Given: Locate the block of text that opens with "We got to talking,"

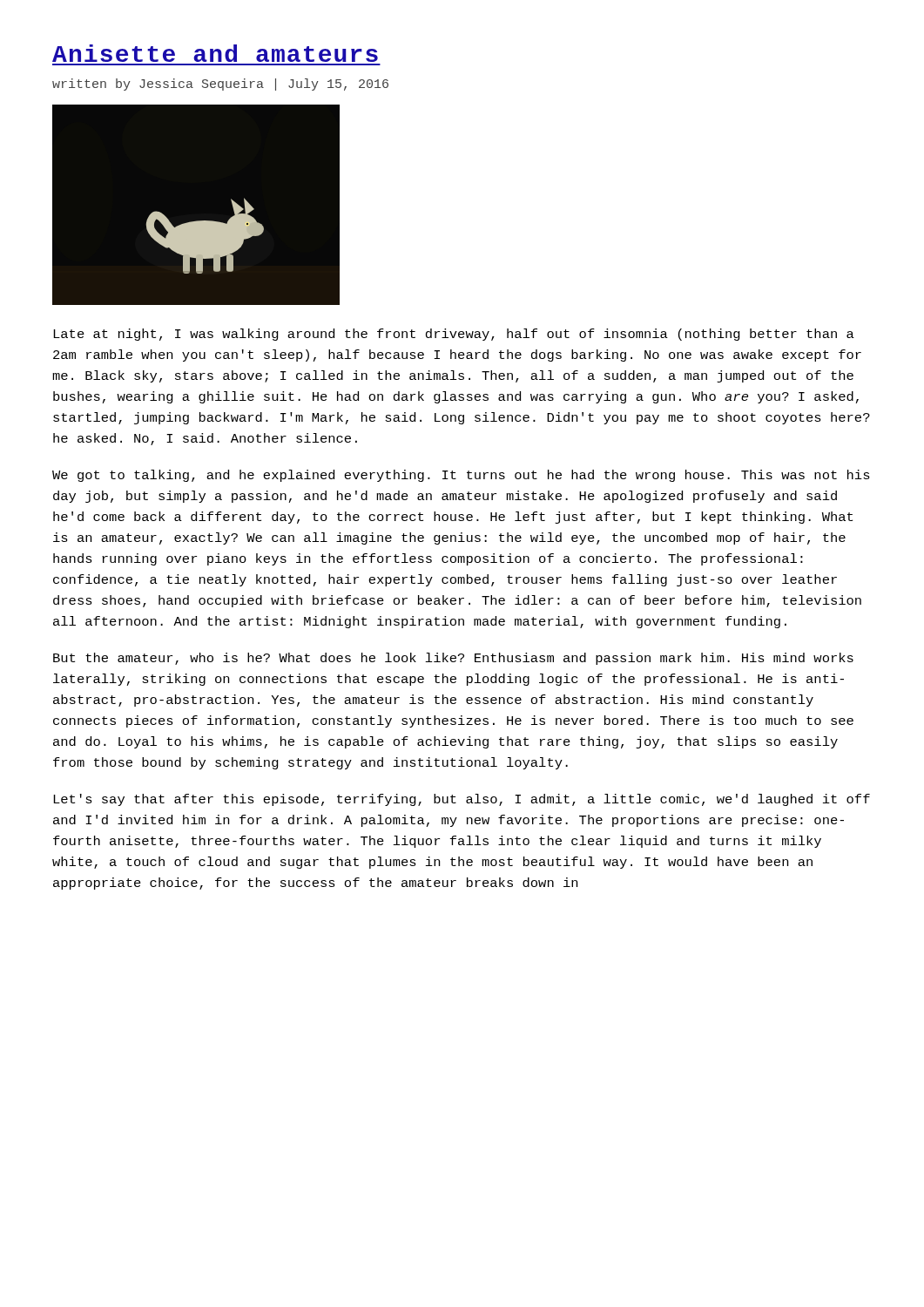Looking at the screenshot, I should (461, 549).
